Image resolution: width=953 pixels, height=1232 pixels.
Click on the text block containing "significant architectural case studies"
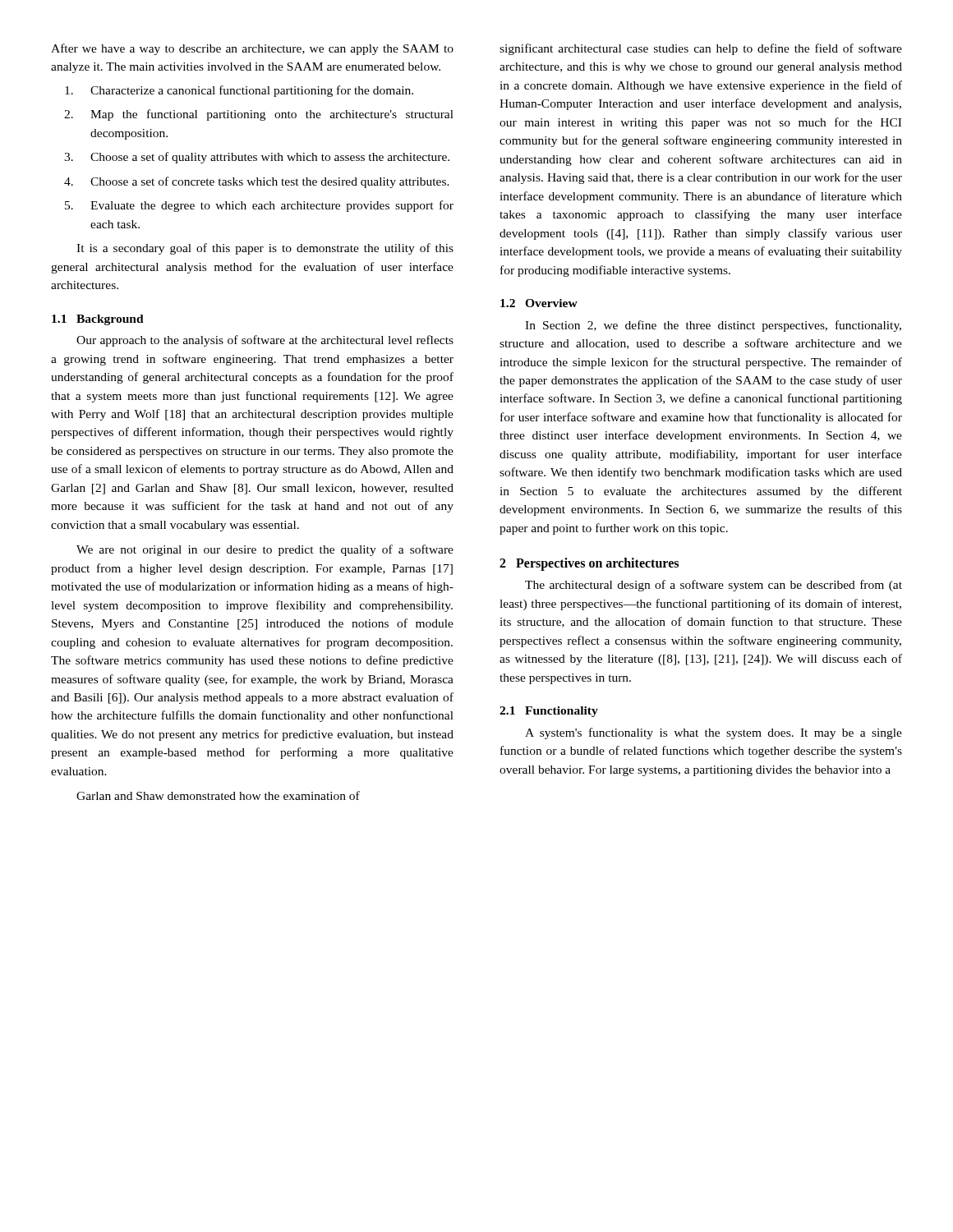(701, 159)
